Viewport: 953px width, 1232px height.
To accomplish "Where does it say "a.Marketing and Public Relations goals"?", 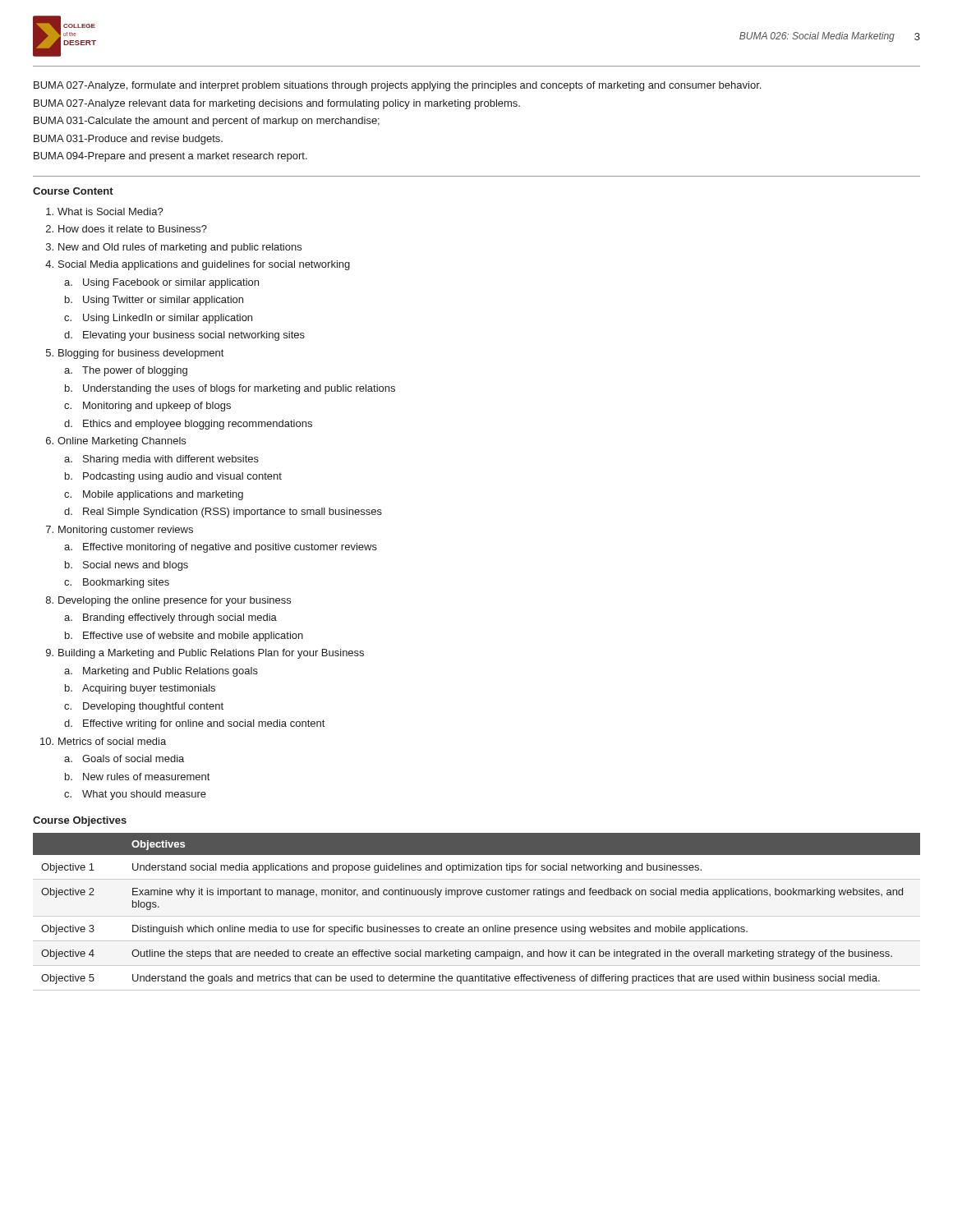I will (161, 670).
